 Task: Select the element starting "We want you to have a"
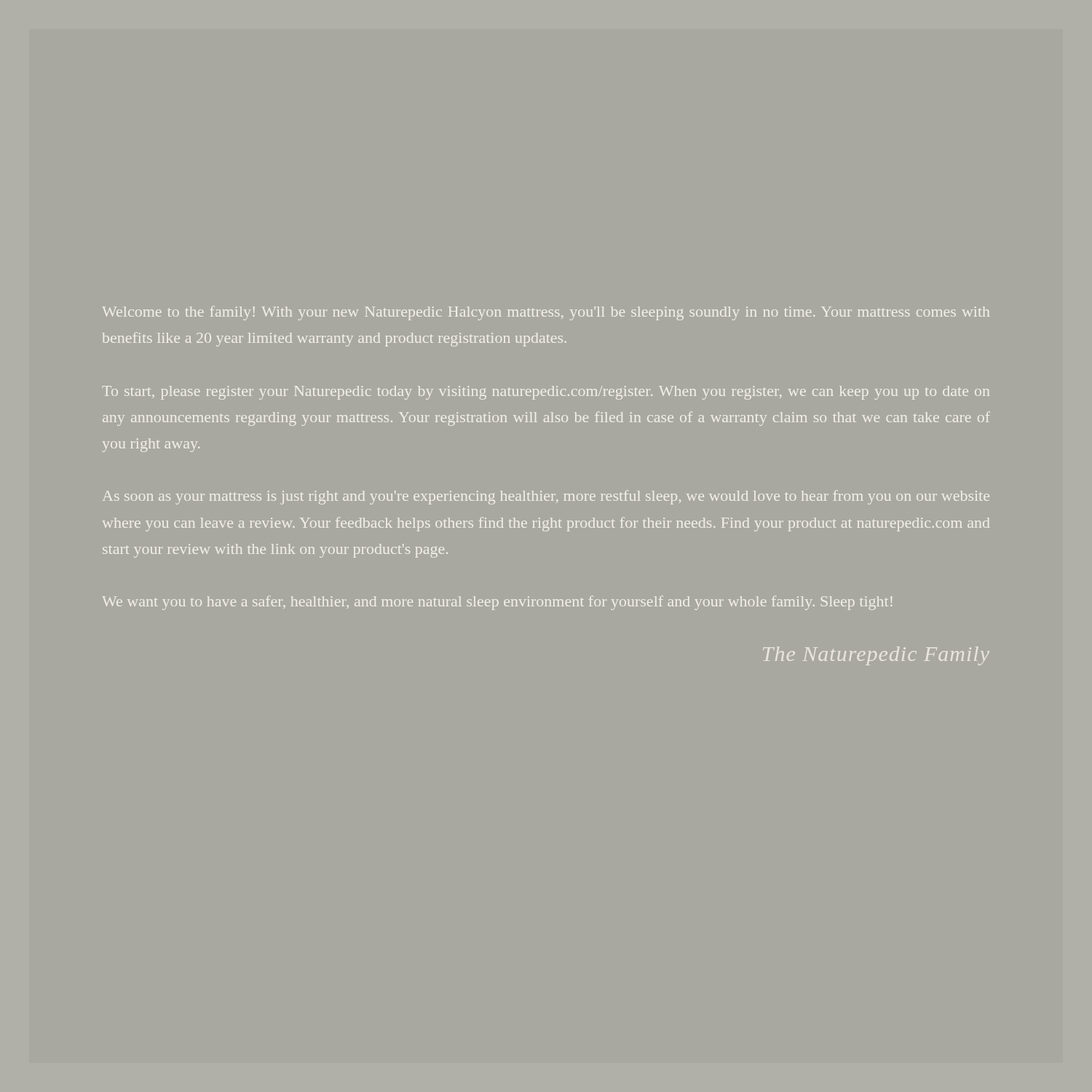coord(498,601)
